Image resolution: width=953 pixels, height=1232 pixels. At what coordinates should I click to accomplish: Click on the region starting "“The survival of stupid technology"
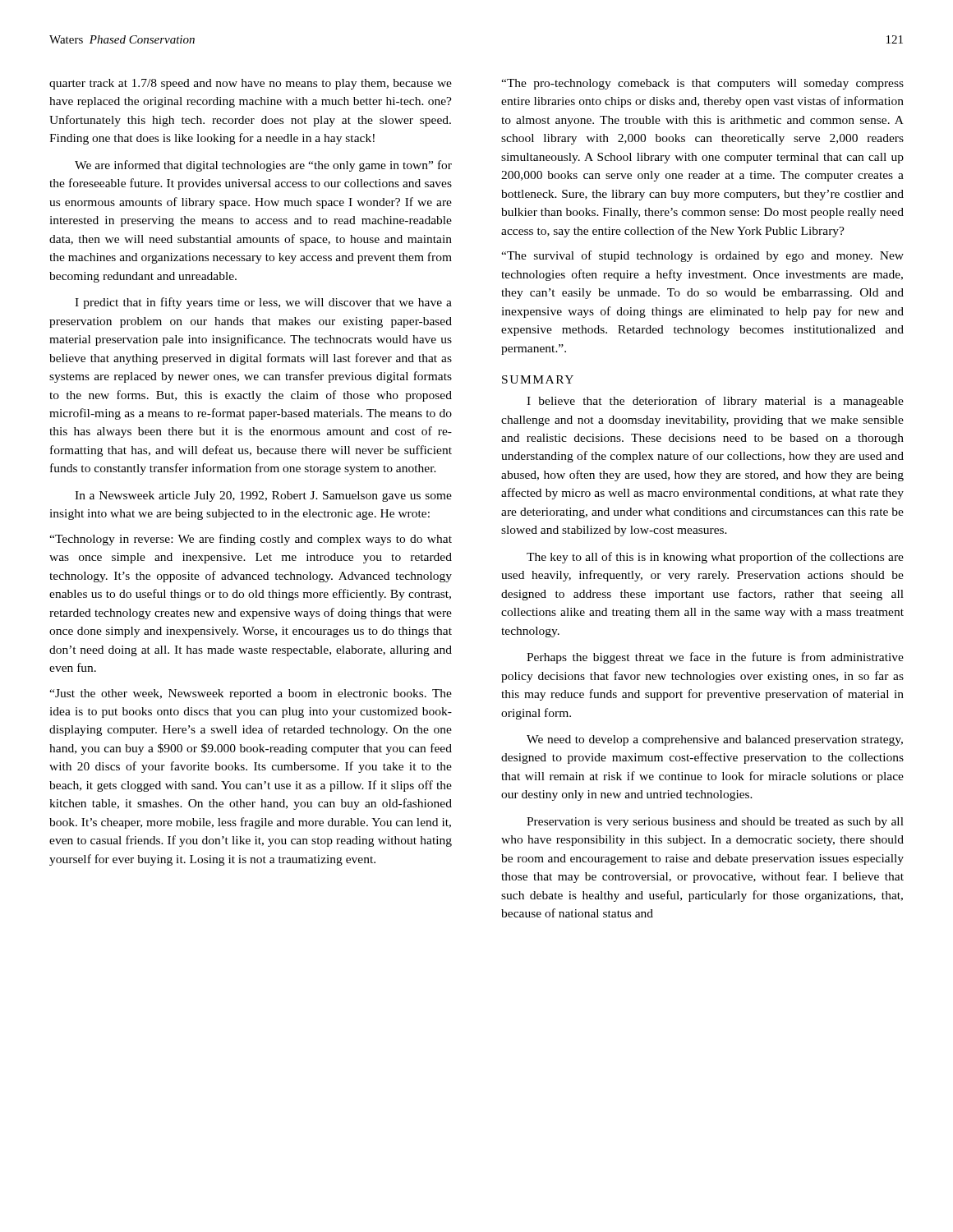[702, 302]
